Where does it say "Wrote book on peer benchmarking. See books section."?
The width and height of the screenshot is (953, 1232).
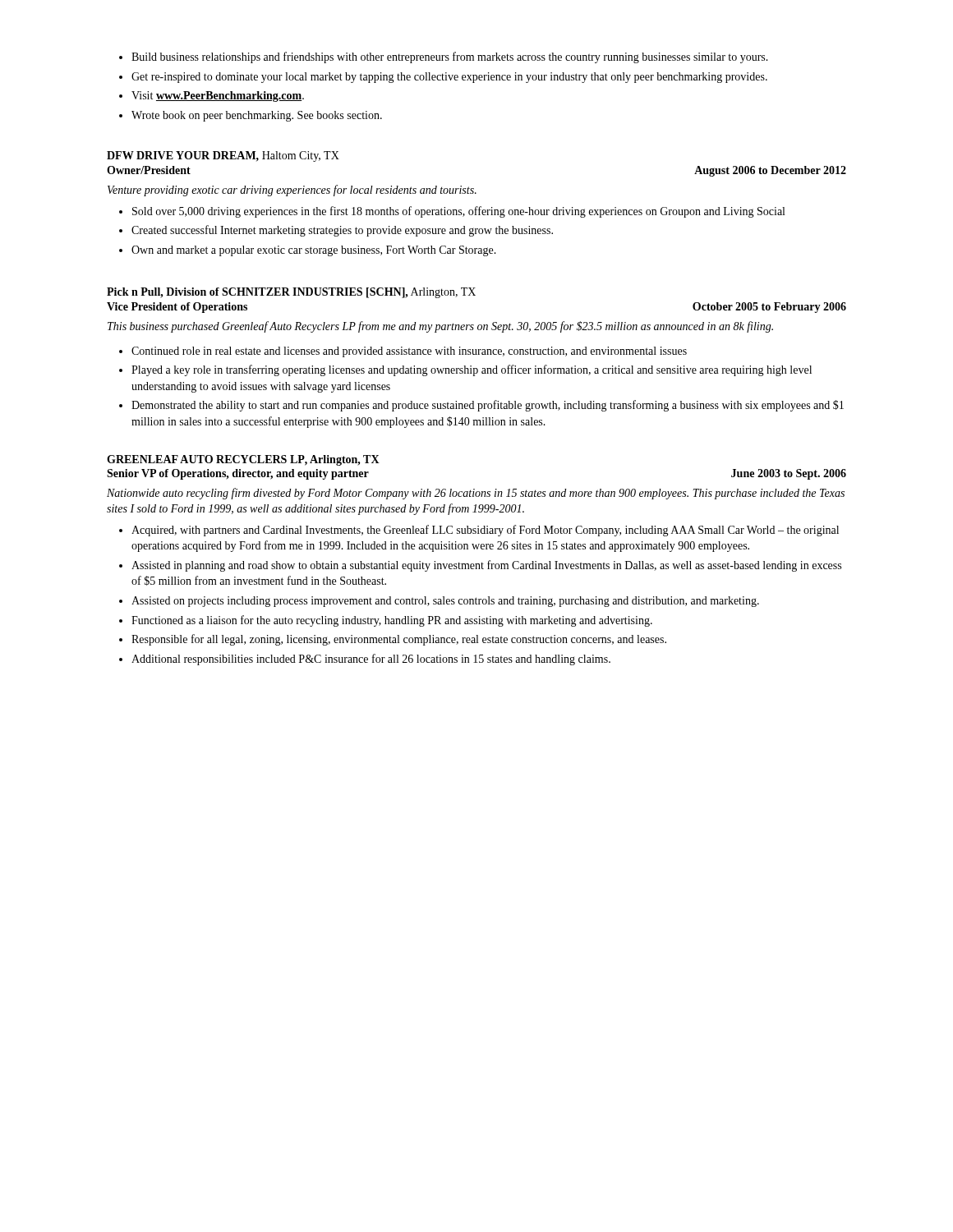[x=257, y=115]
